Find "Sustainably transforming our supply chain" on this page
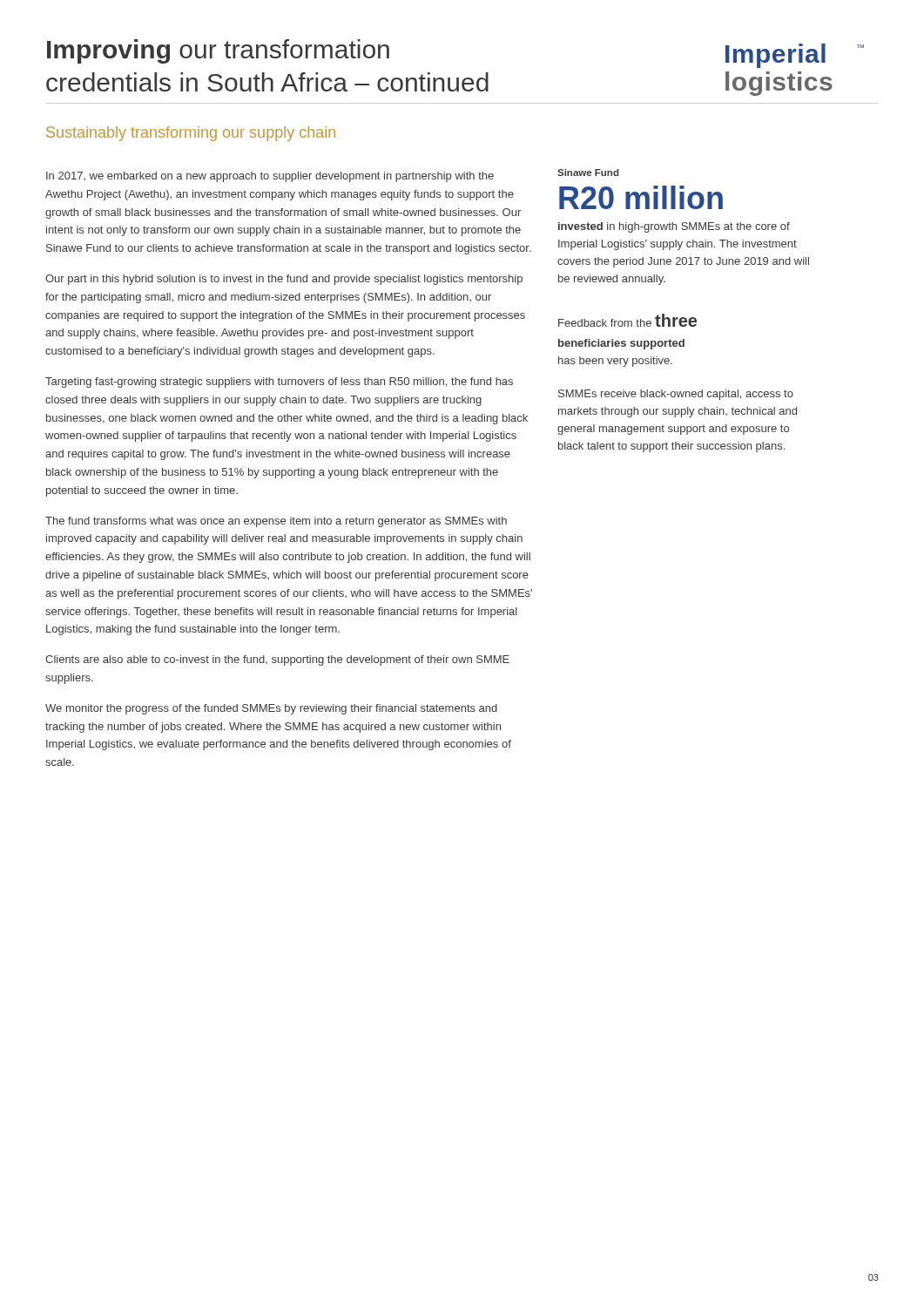The image size is (924, 1307). pos(191,134)
